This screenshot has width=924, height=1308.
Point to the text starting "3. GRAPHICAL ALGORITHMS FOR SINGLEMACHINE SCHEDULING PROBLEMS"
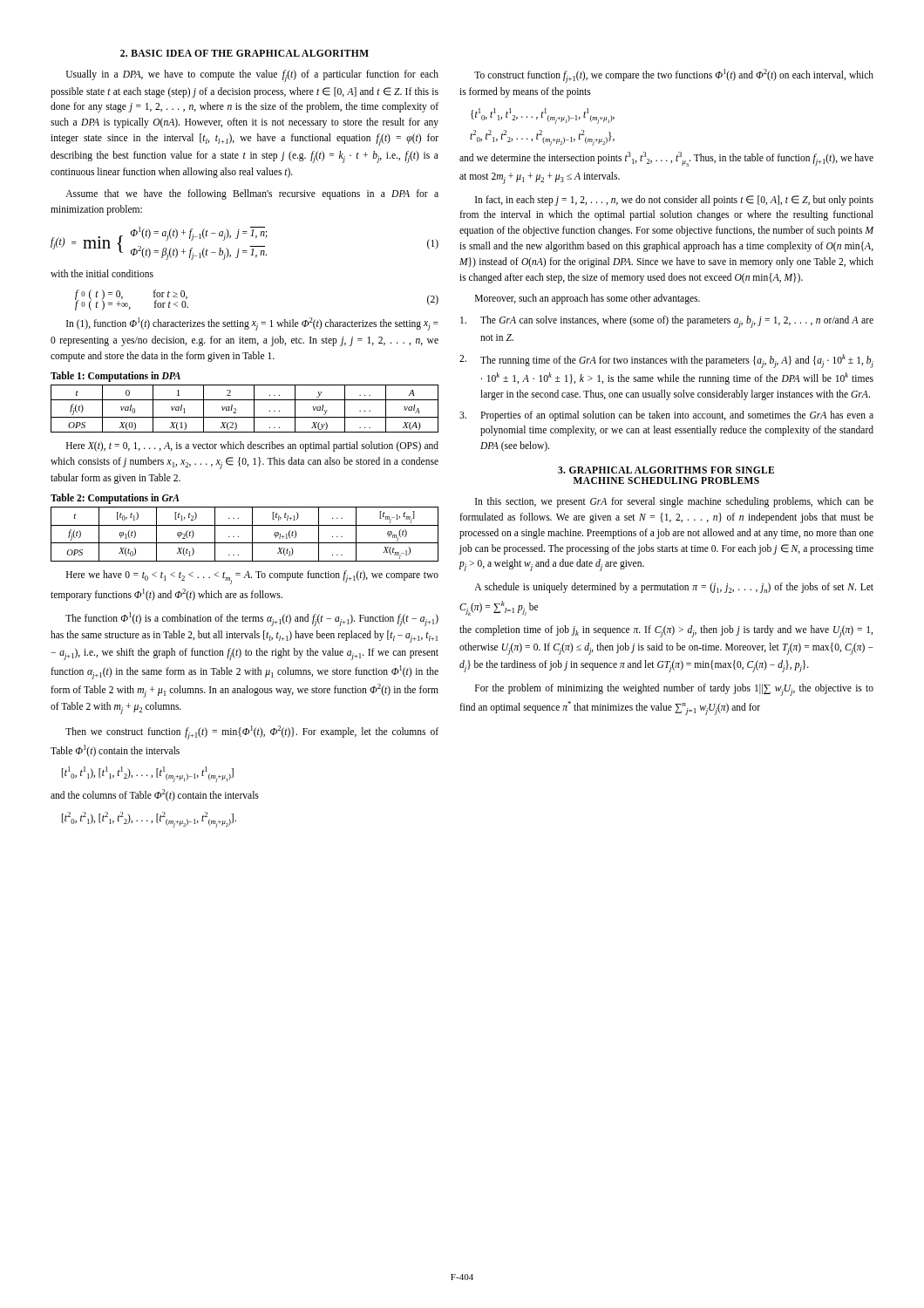click(666, 475)
